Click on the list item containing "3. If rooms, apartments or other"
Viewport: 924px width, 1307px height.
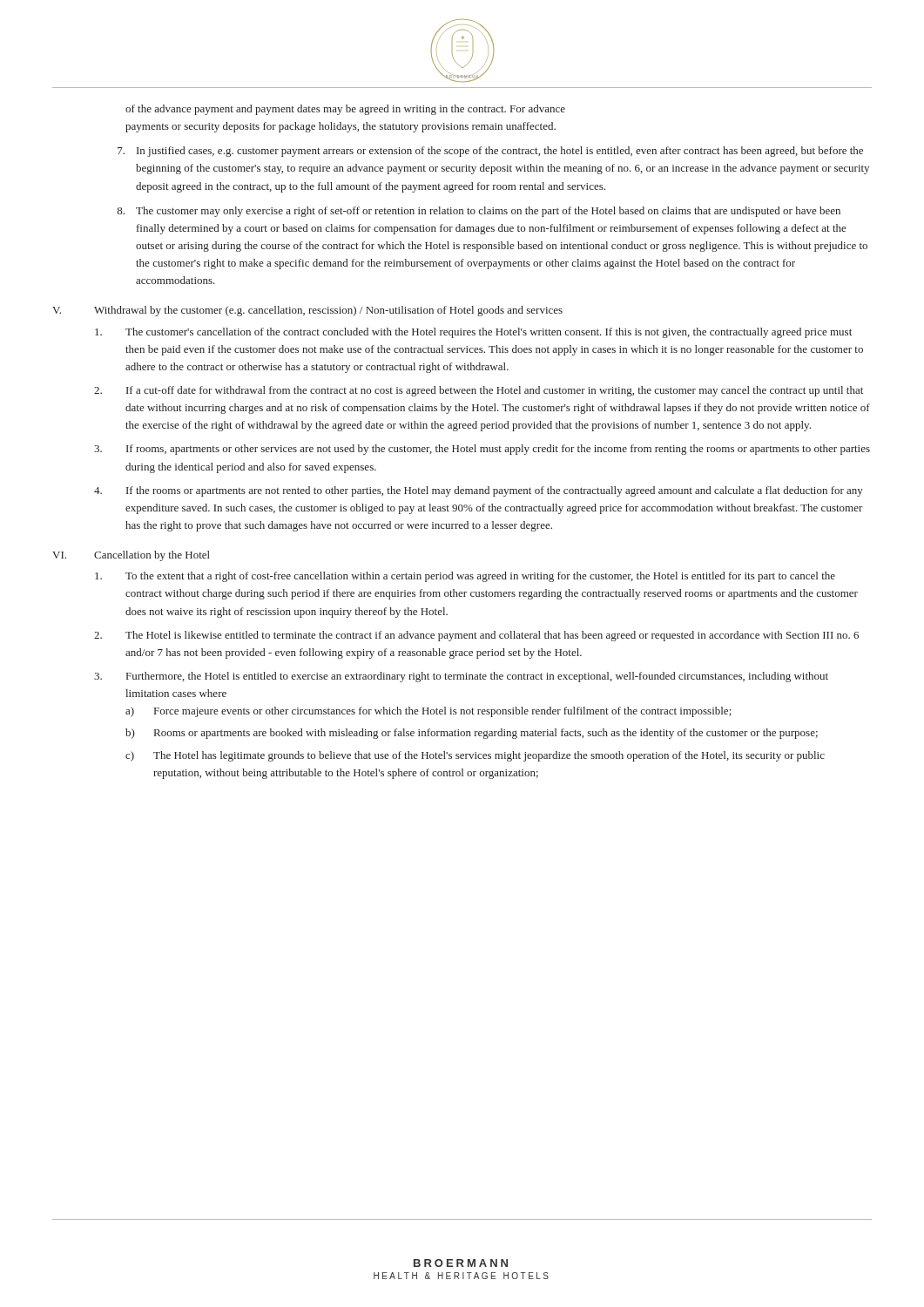coord(483,458)
